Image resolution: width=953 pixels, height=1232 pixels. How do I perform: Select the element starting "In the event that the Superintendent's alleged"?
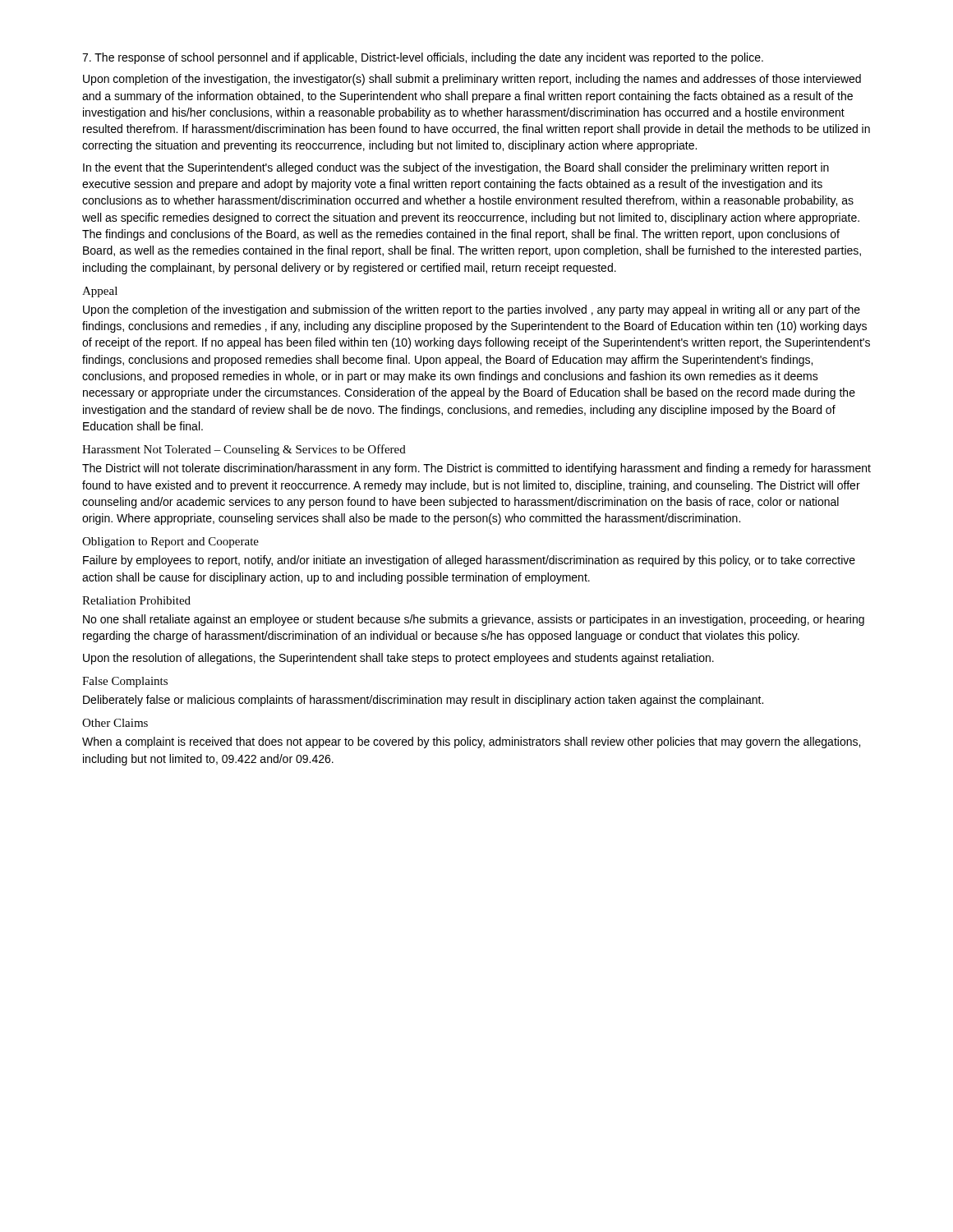472,217
